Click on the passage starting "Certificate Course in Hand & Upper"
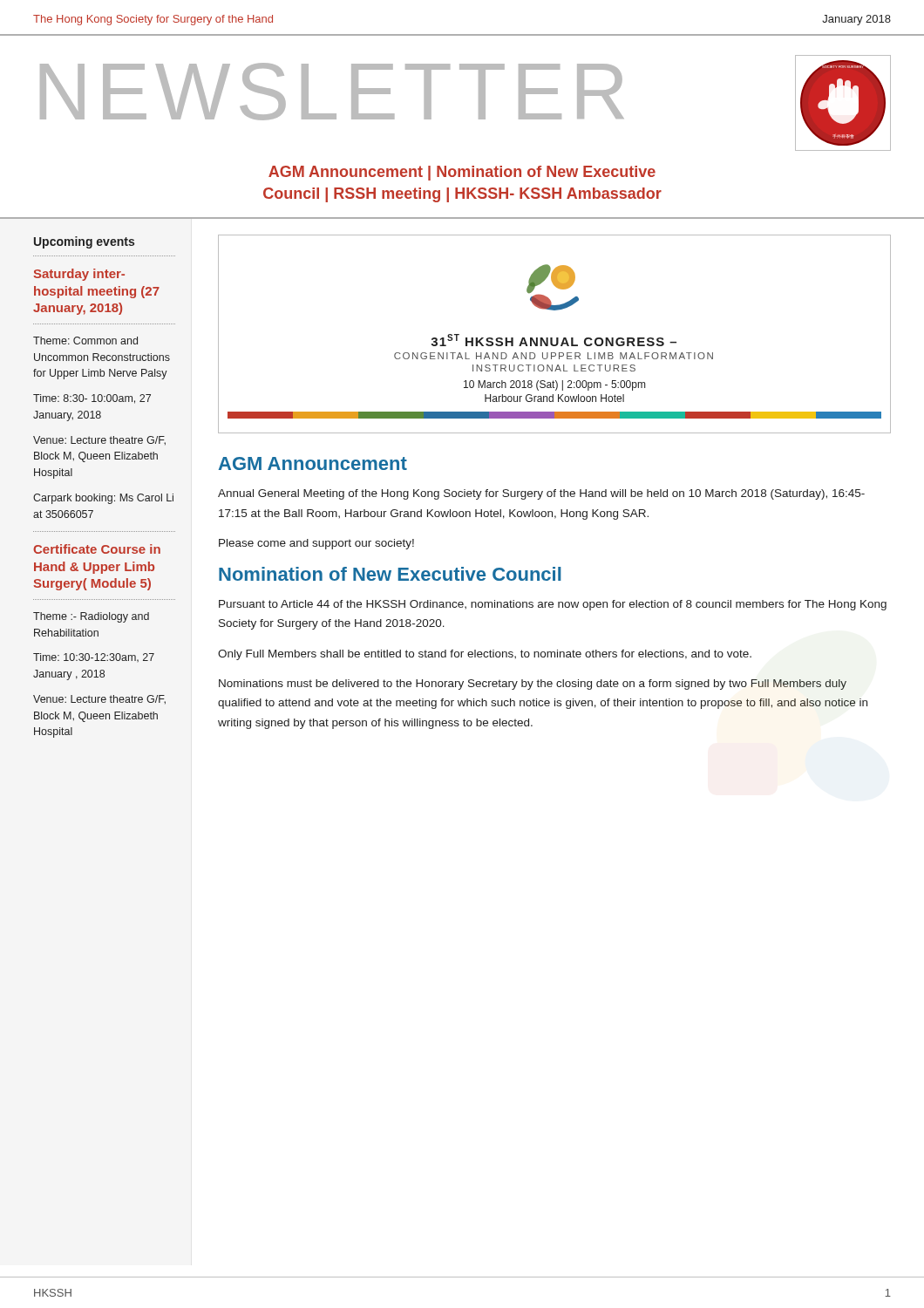Screen dimensions: 1308x924 tap(97, 566)
